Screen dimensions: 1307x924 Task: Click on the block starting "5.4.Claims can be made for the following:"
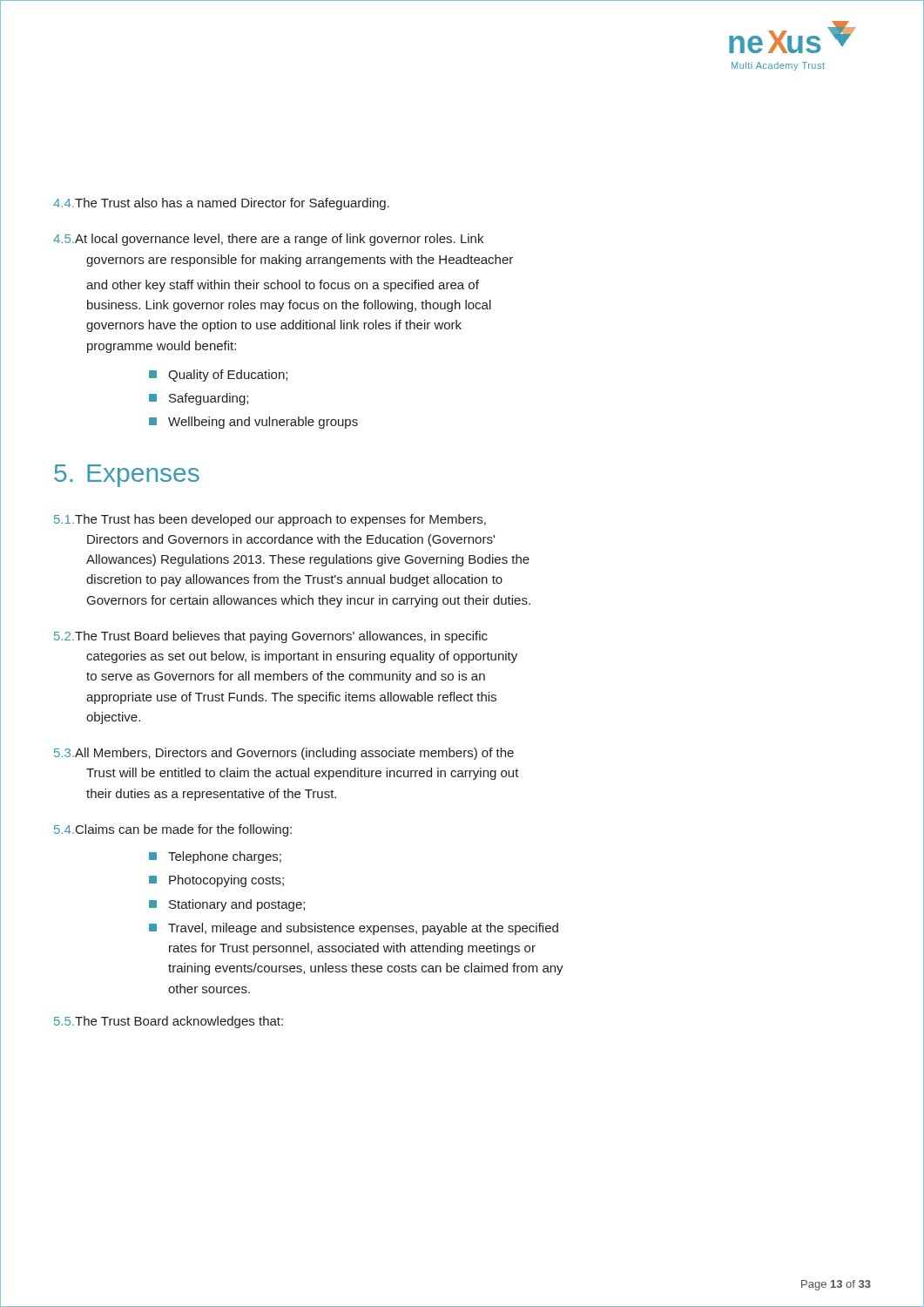pyautogui.click(x=173, y=829)
